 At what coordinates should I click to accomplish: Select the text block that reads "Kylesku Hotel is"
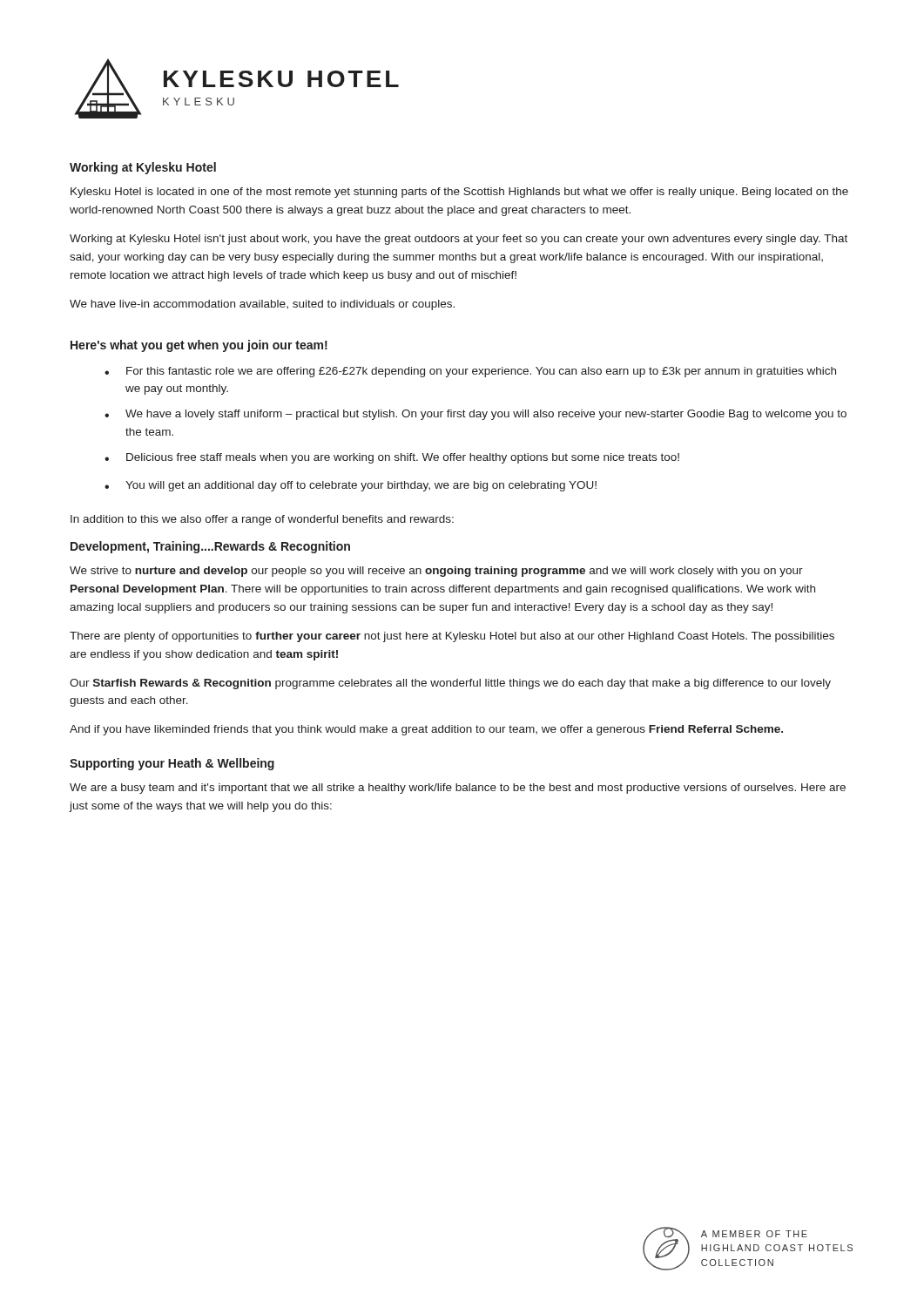(x=459, y=200)
